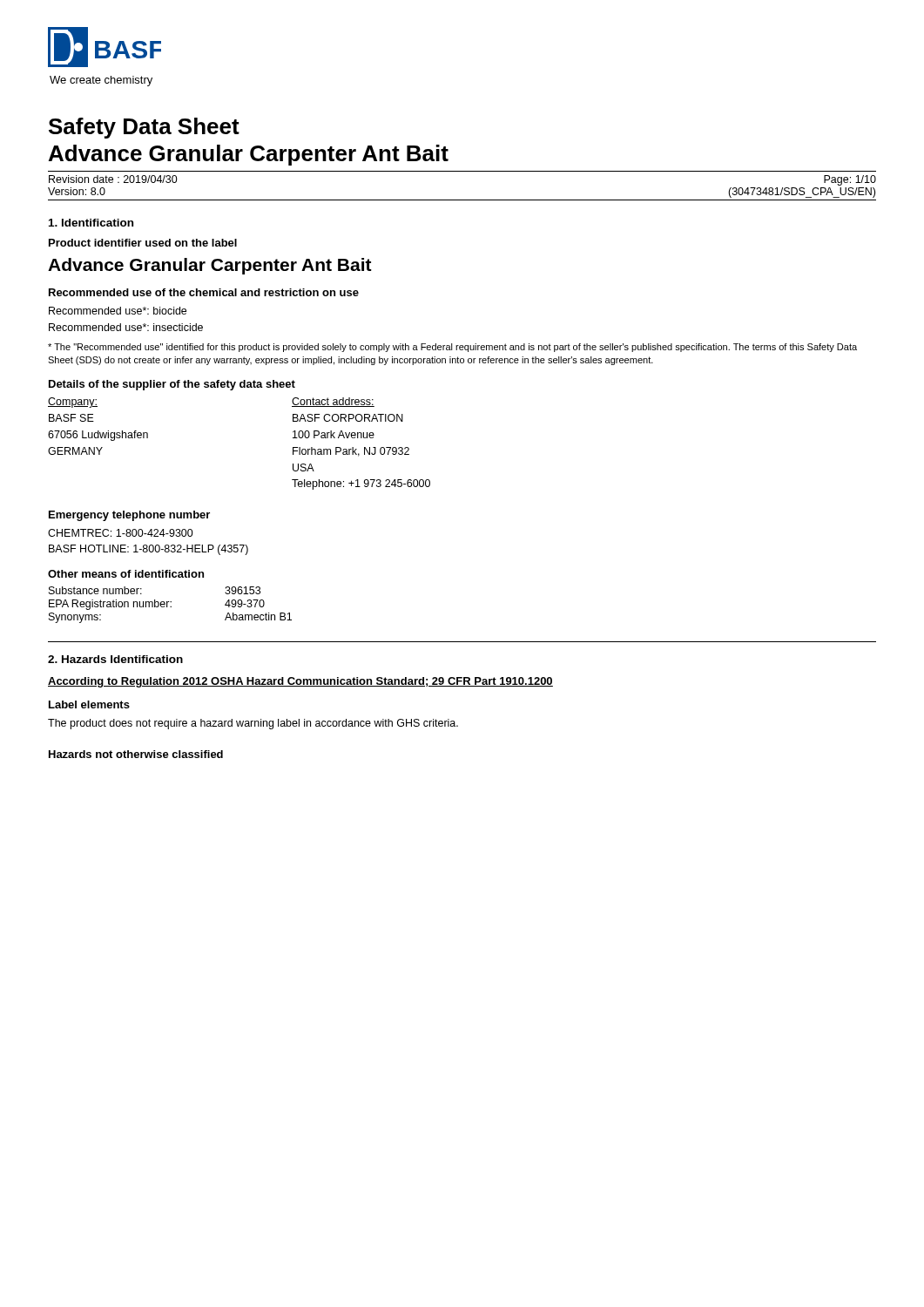Select the table that reads "Abamectin B1"

point(462,605)
